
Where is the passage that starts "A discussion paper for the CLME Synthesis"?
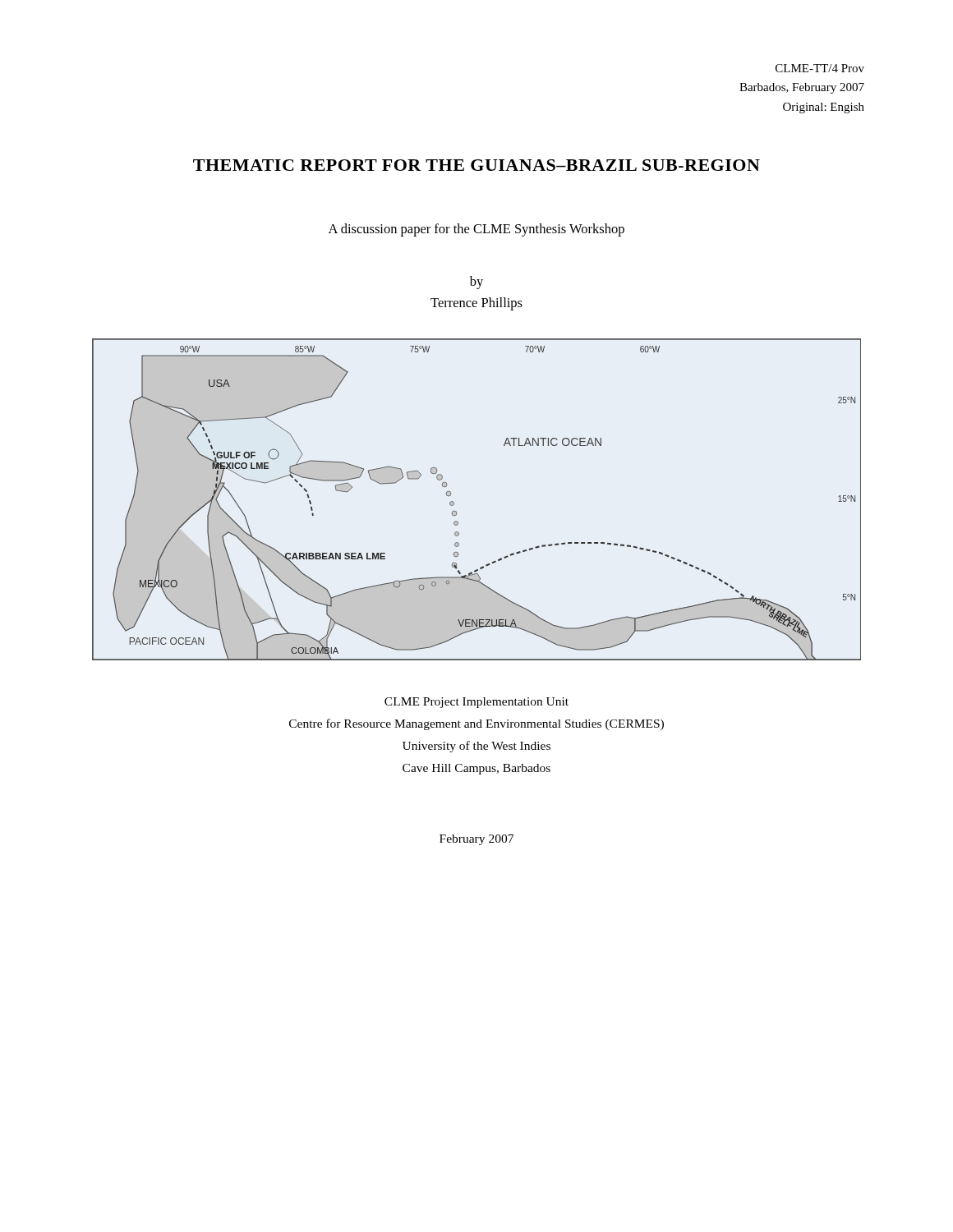coord(476,229)
